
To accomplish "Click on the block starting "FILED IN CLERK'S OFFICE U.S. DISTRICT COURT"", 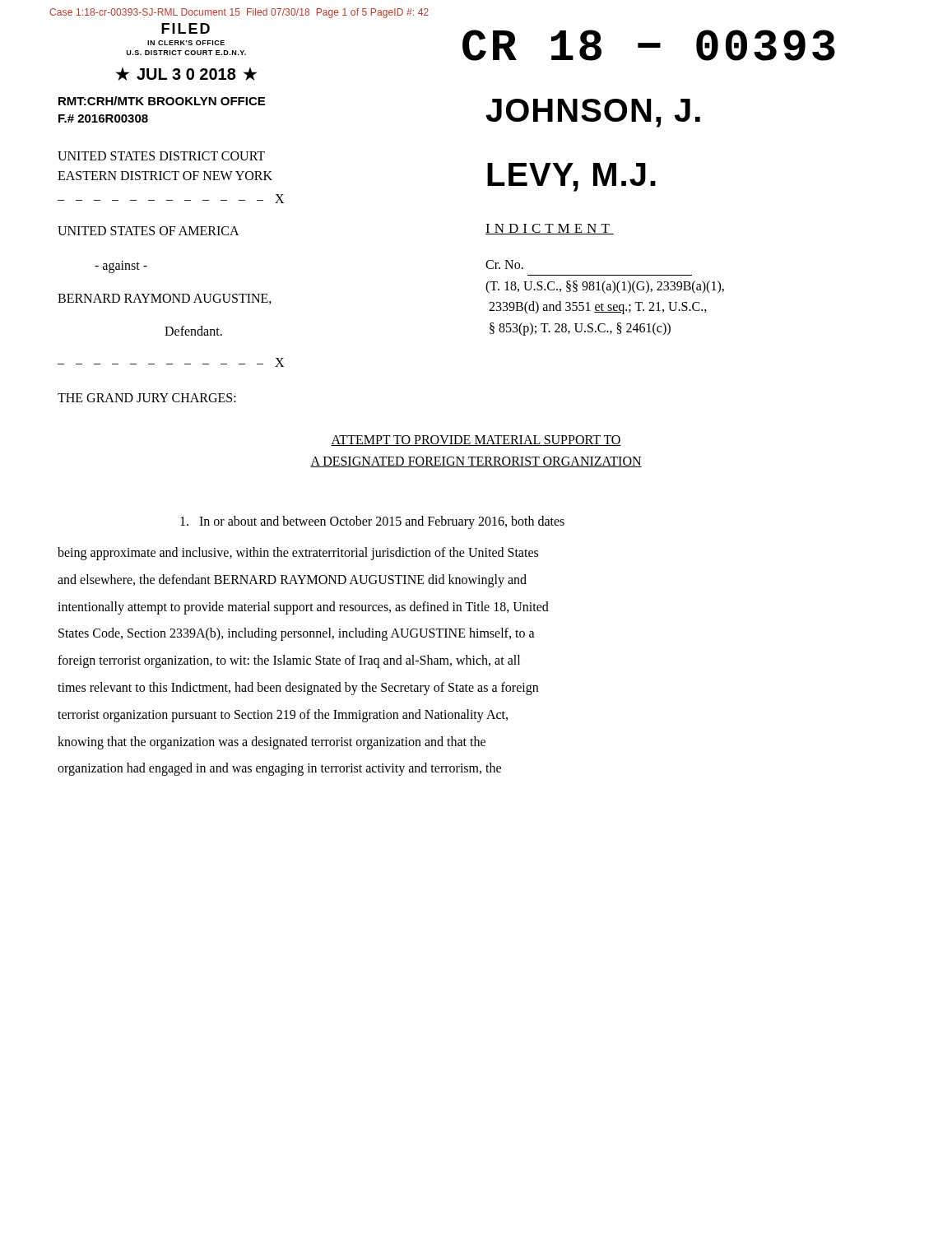I will (x=186, y=52).
